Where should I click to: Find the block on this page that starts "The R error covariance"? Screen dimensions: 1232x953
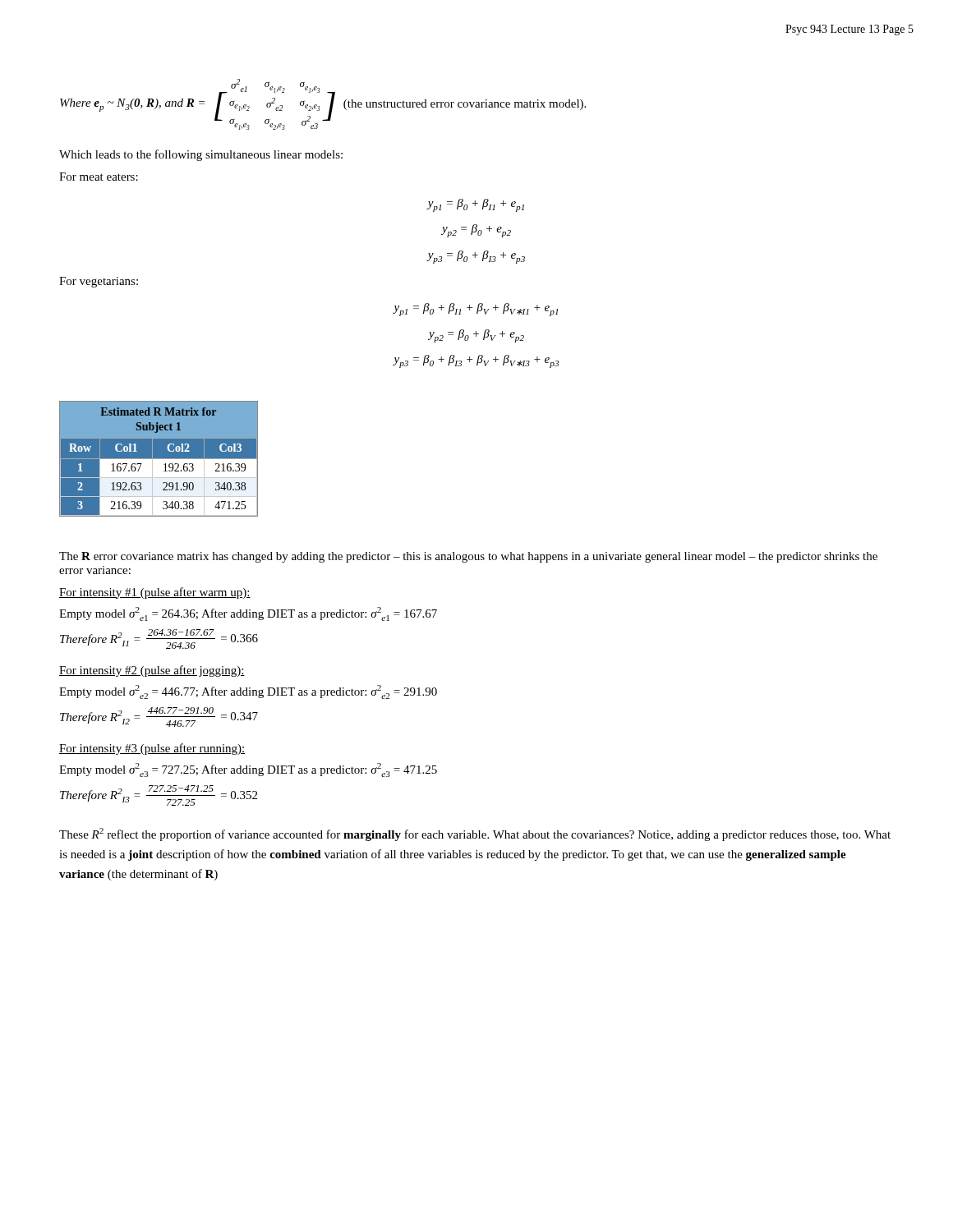[x=468, y=563]
